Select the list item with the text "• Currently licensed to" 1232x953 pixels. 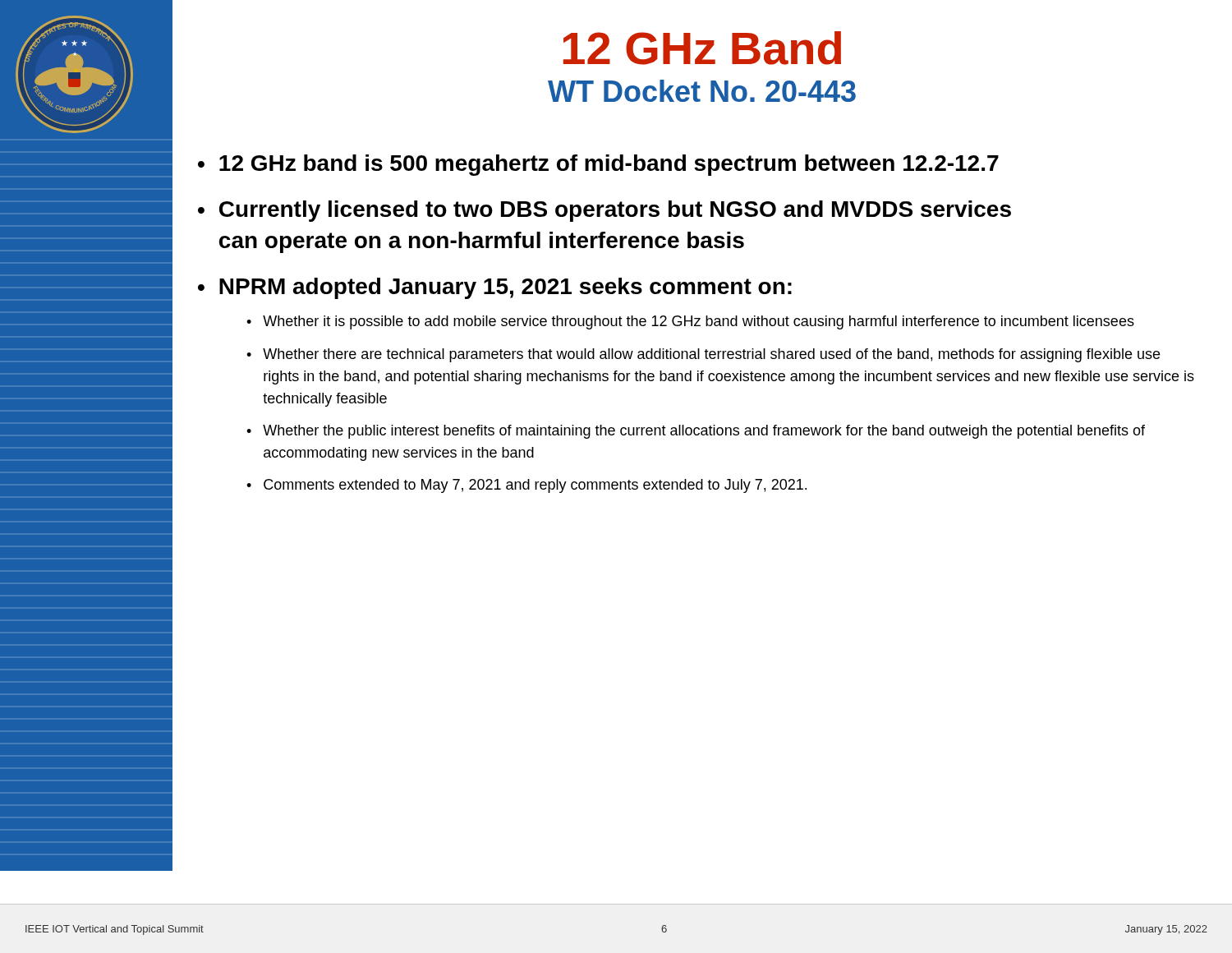point(605,225)
